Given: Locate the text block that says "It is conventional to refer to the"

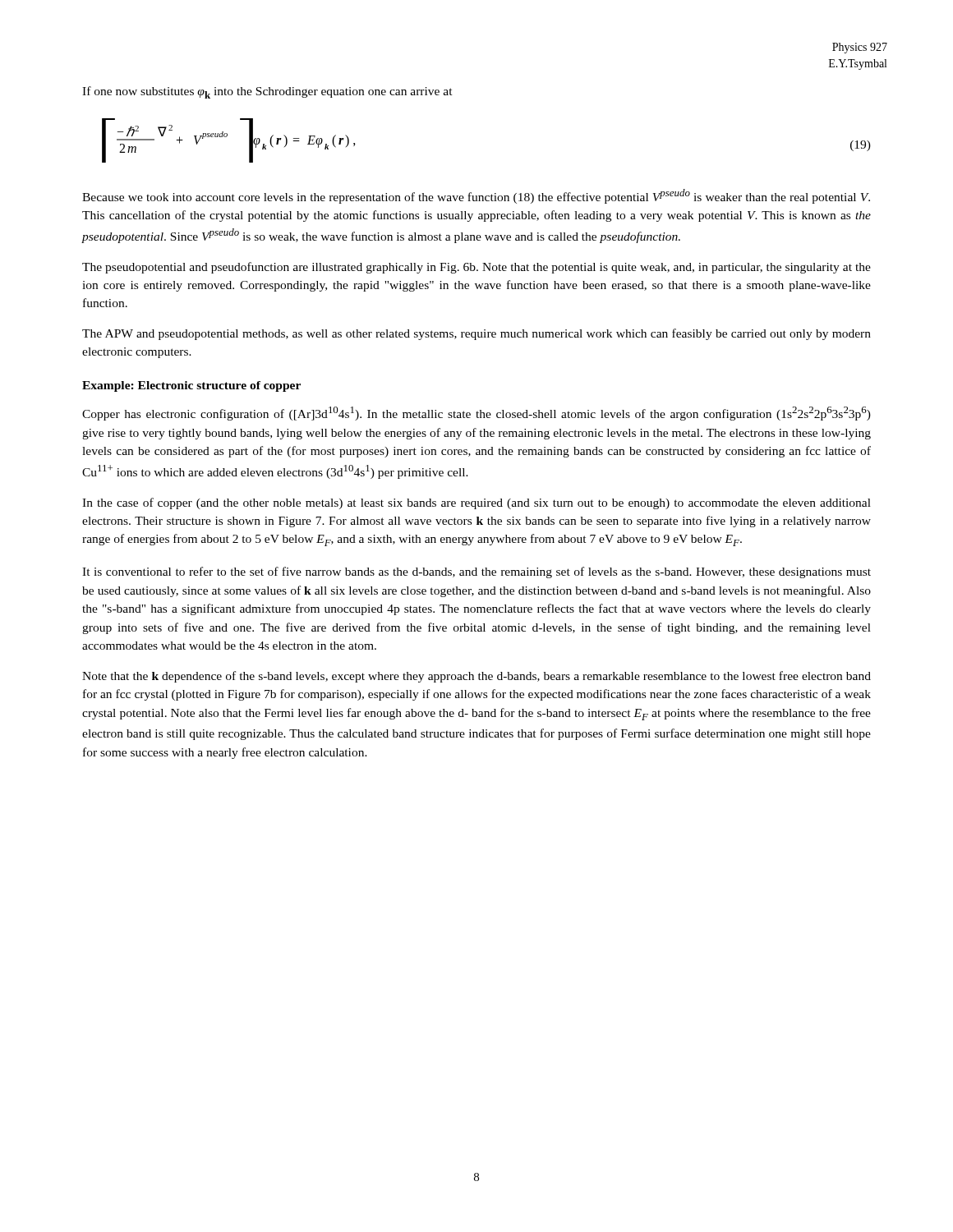Looking at the screenshot, I should coord(476,608).
